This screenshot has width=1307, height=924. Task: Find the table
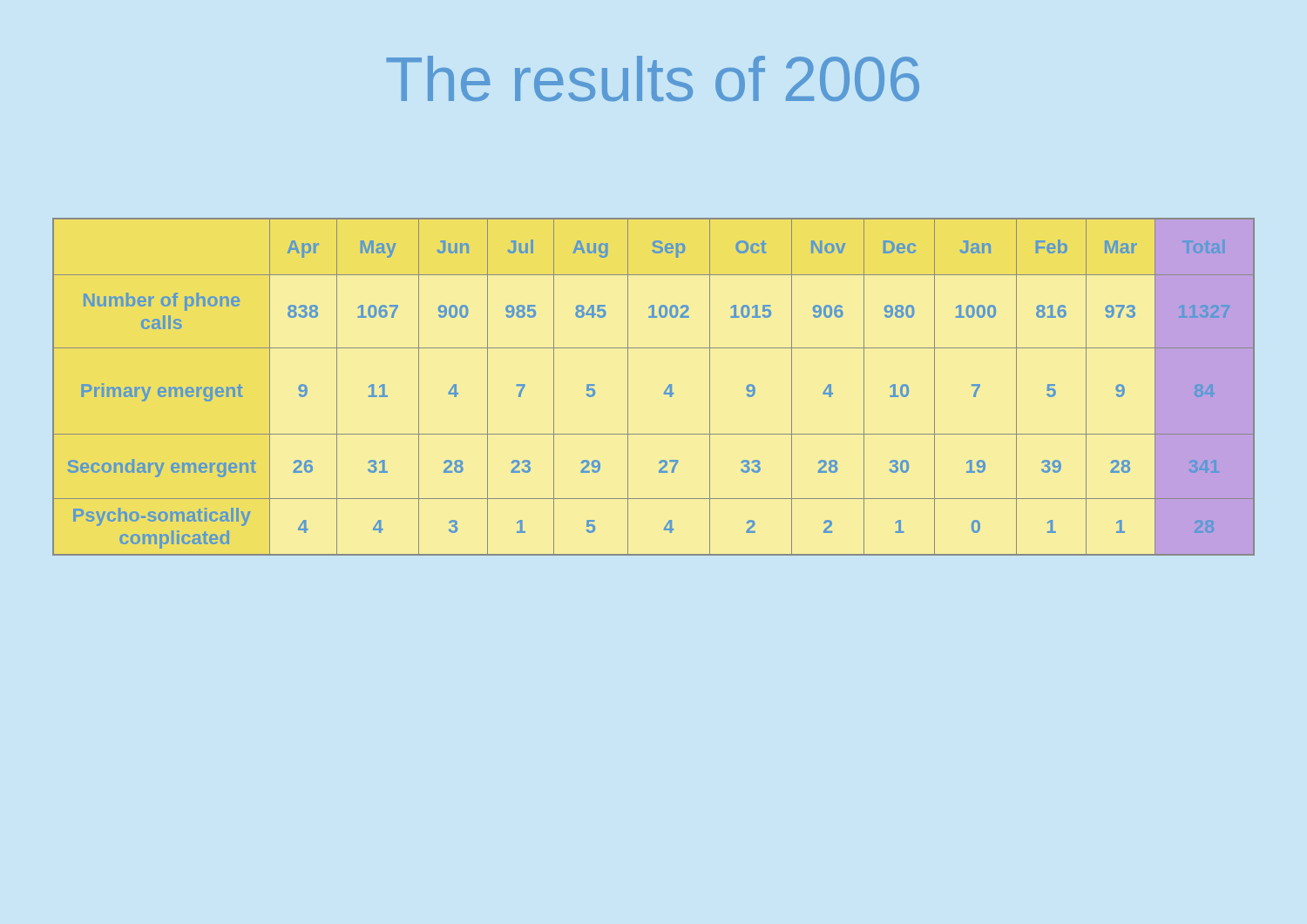654,387
